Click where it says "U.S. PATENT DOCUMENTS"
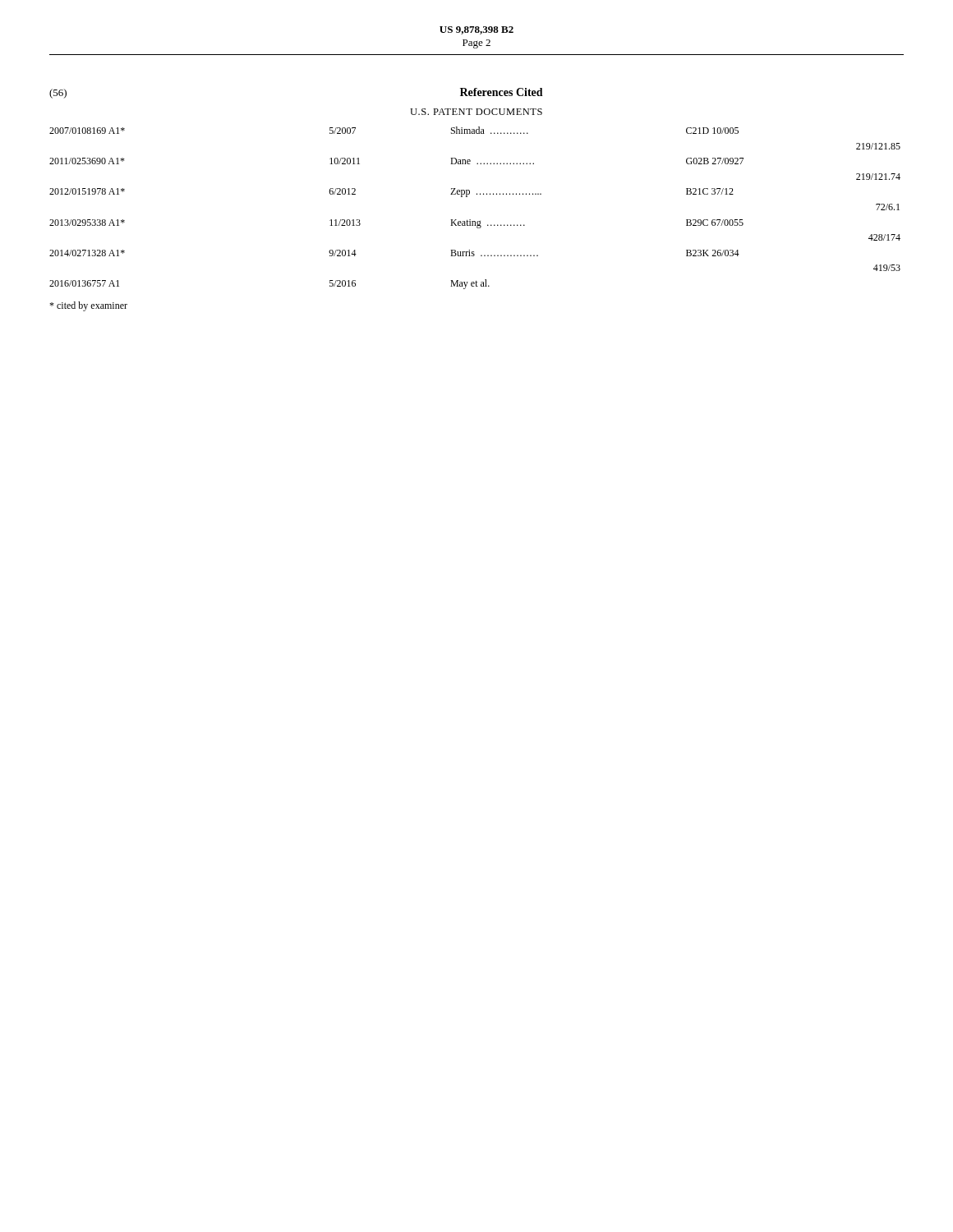953x1232 pixels. coord(476,112)
